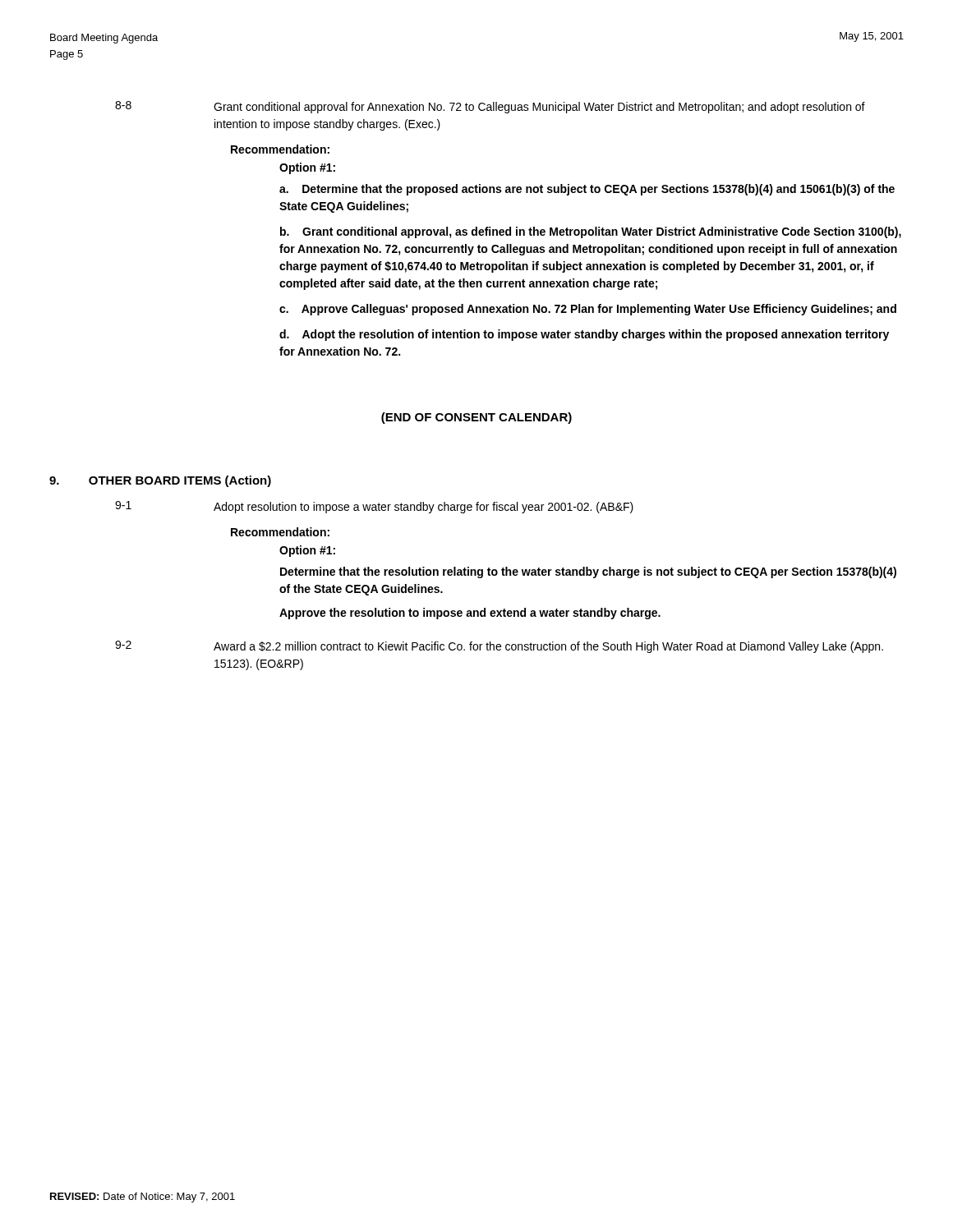This screenshot has height=1232, width=953.
Task: Click on the text block that reads "Approve the resolution to impose and"
Action: (470, 613)
